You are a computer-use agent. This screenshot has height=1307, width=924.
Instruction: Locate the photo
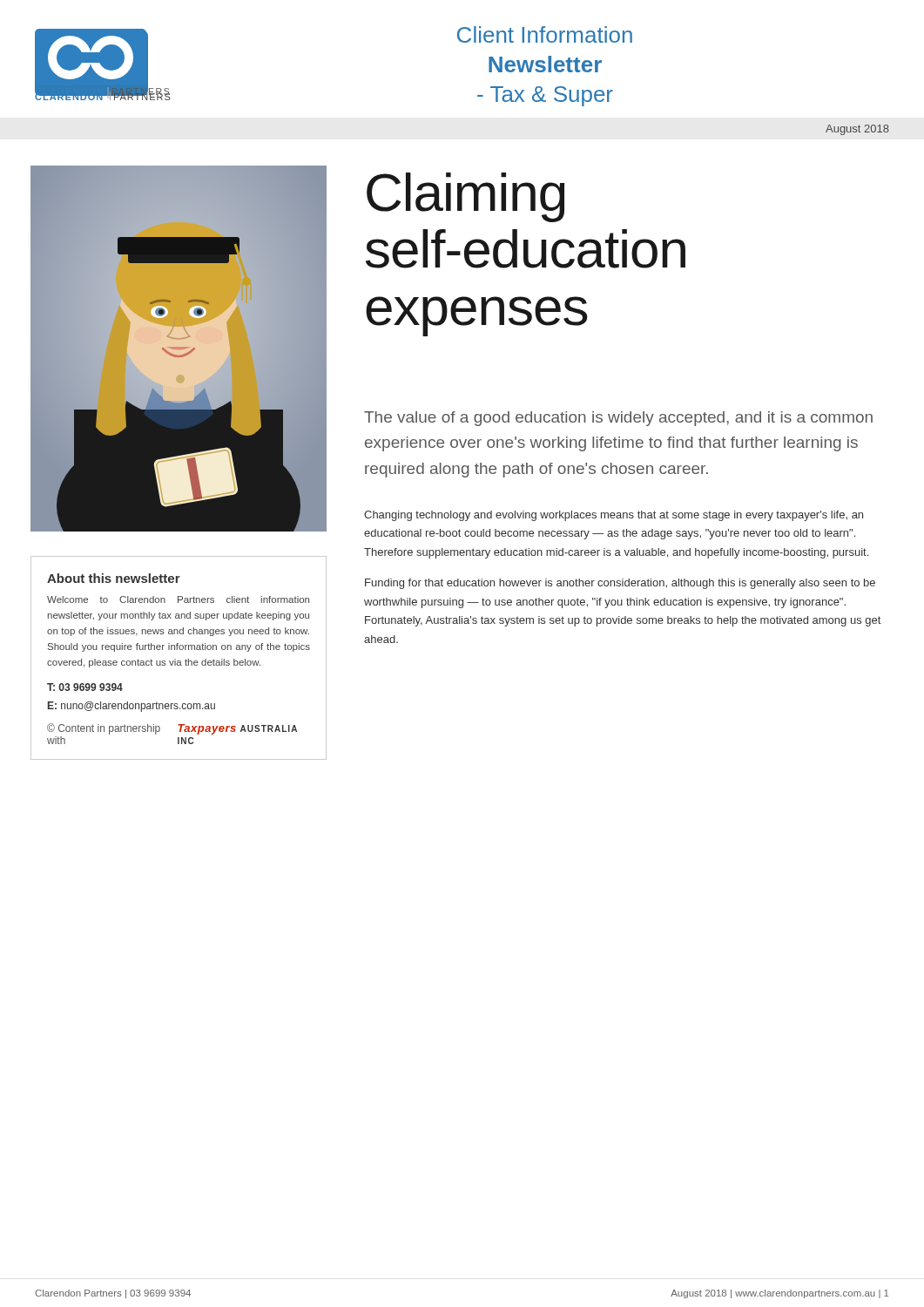point(179,349)
